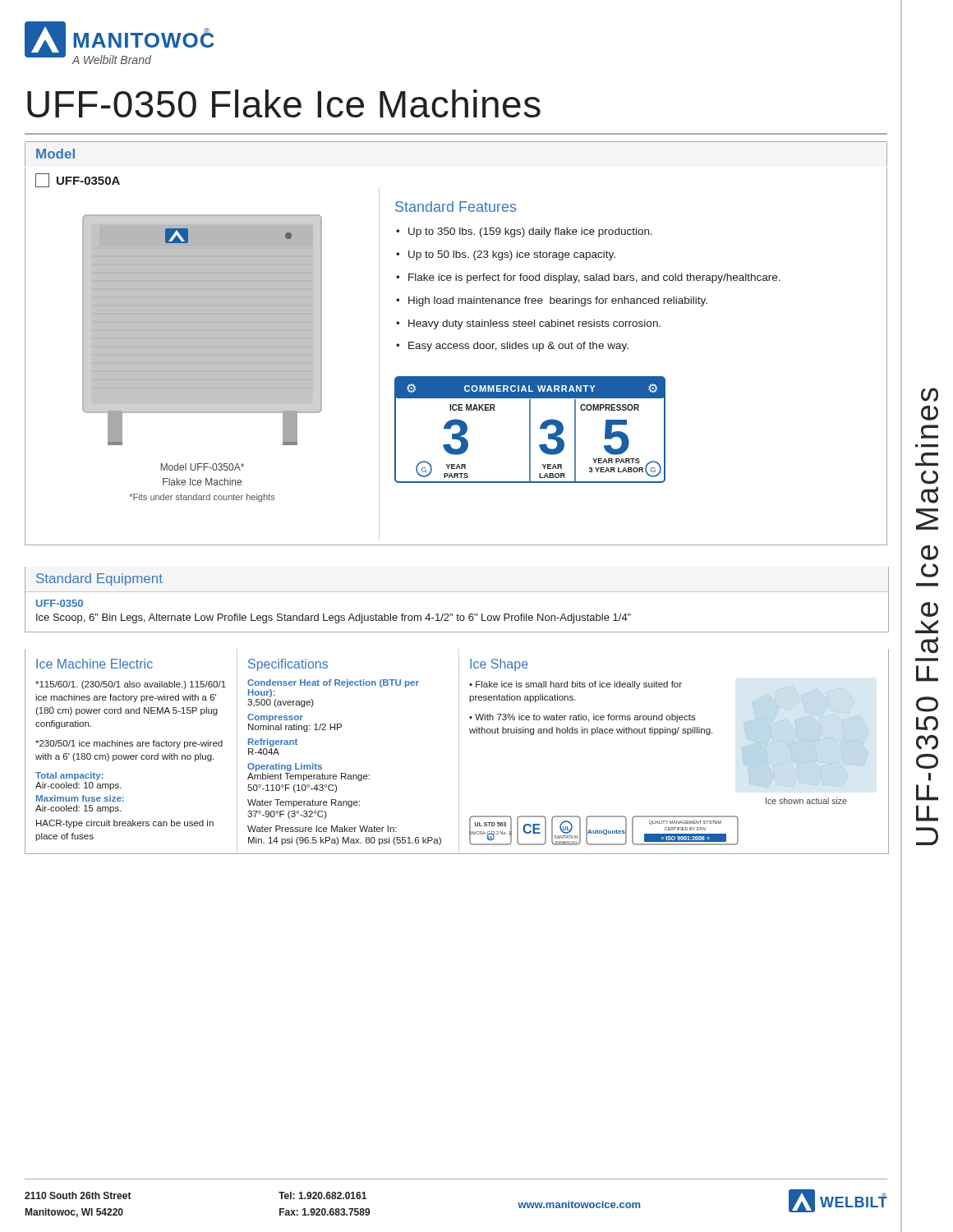Click on the text block starting "Total ampacity:"
The width and height of the screenshot is (953, 1232).
[70, 775]
